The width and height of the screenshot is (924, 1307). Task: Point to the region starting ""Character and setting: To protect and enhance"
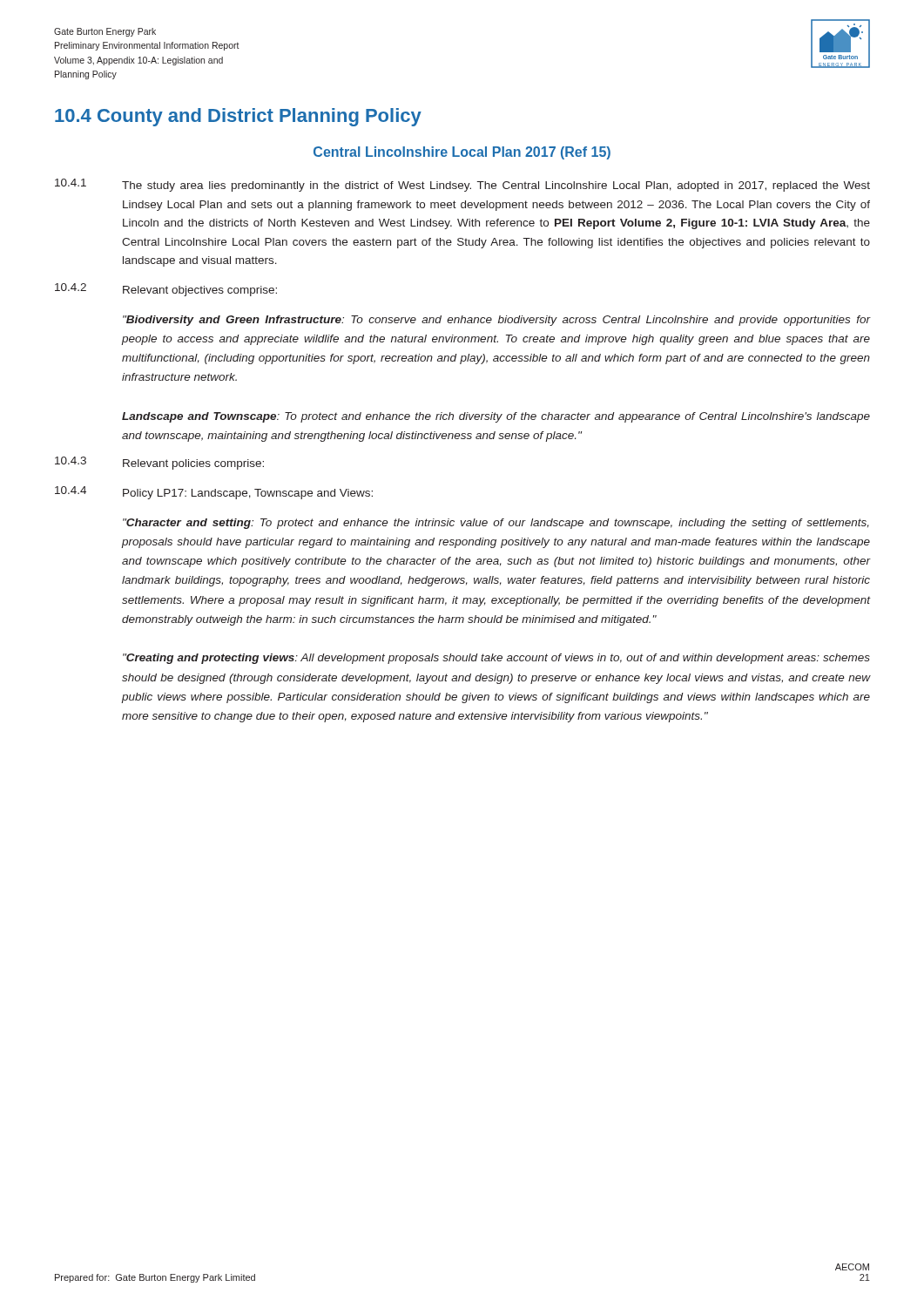(496, 619)
